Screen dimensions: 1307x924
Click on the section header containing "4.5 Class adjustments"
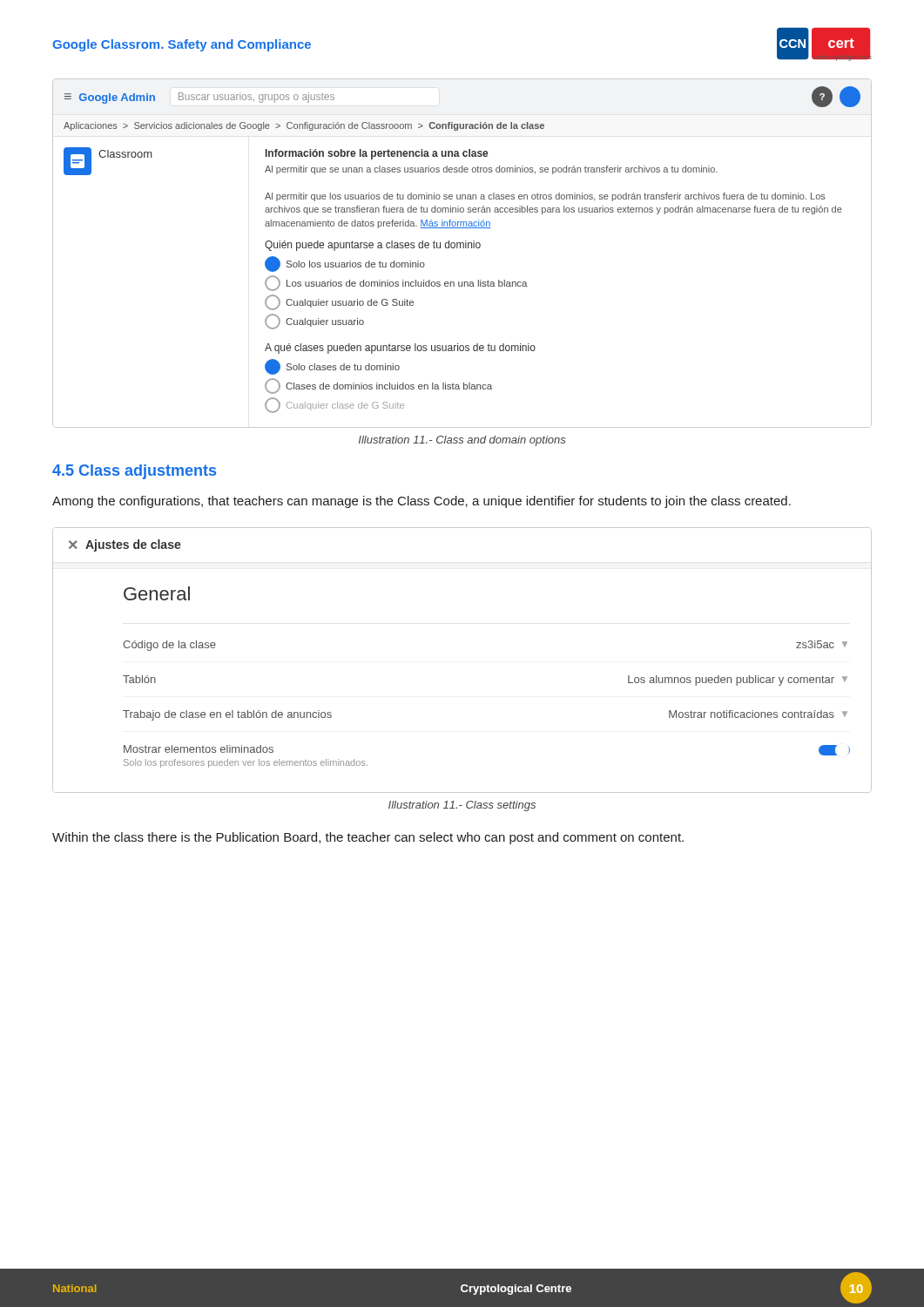point(135,470)
